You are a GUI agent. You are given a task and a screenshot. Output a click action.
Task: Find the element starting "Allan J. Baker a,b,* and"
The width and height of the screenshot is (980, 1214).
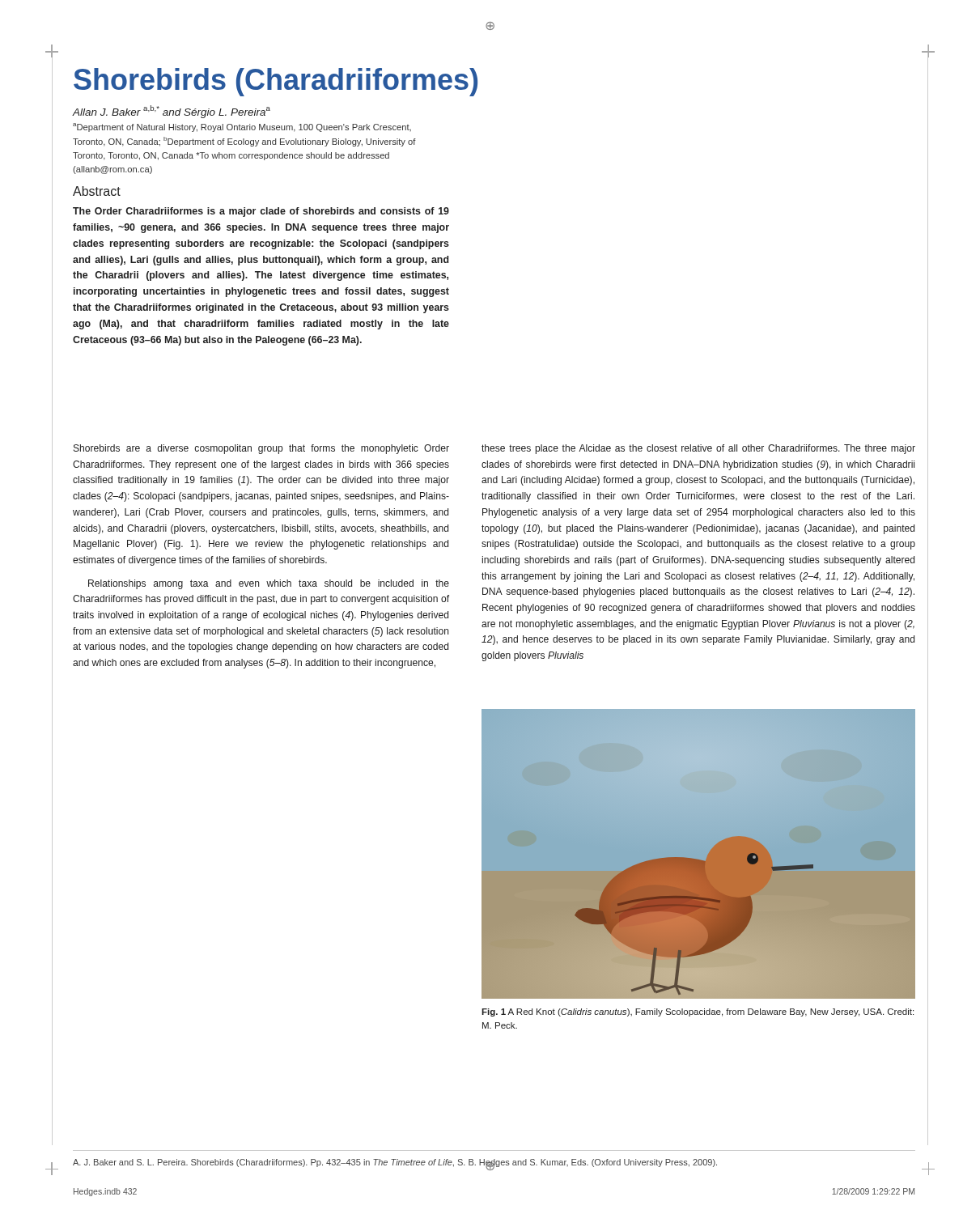pyautogui.click(x=172, y=111)
